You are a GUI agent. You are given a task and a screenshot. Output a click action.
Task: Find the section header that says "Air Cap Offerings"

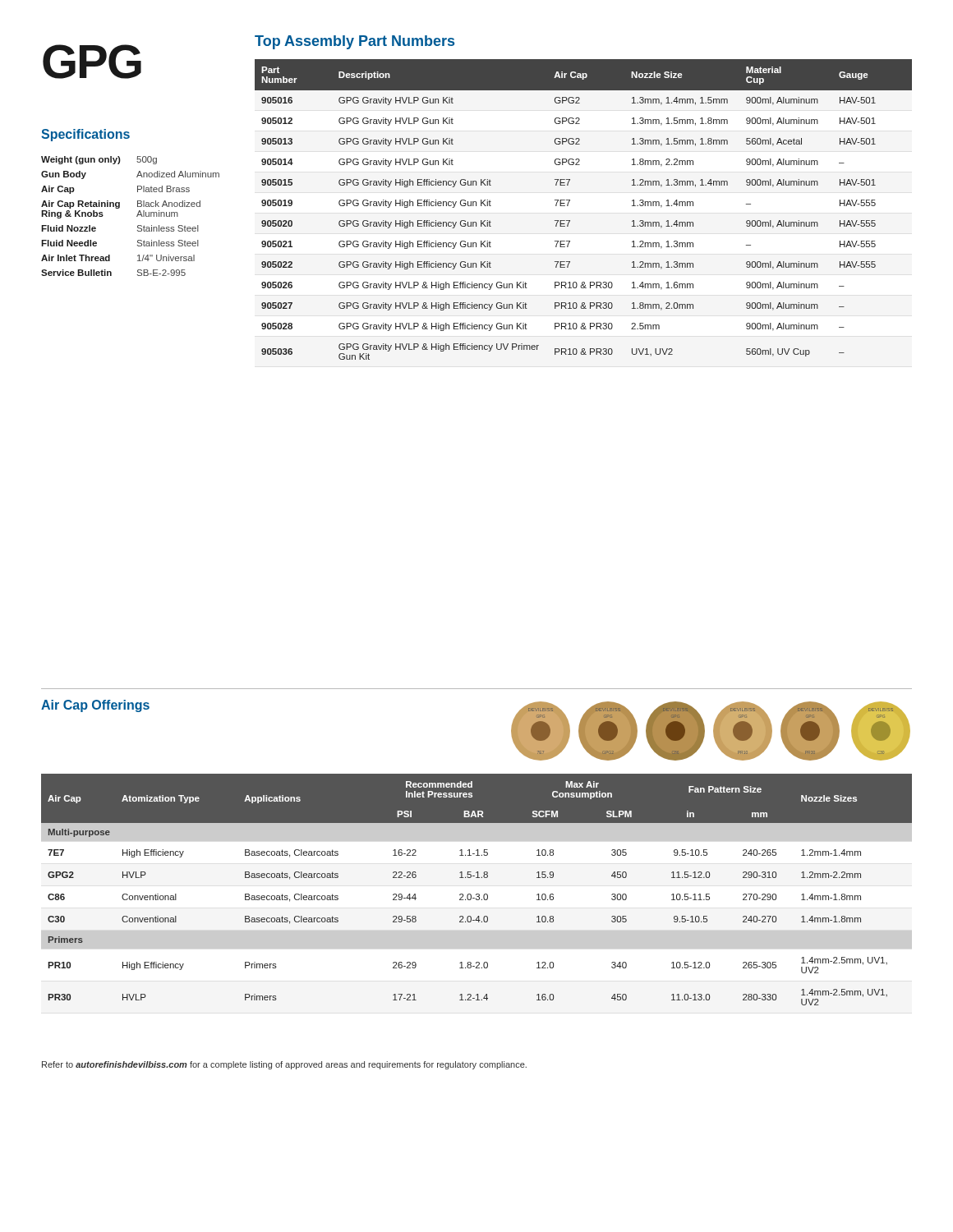click(x=95, y=705)
